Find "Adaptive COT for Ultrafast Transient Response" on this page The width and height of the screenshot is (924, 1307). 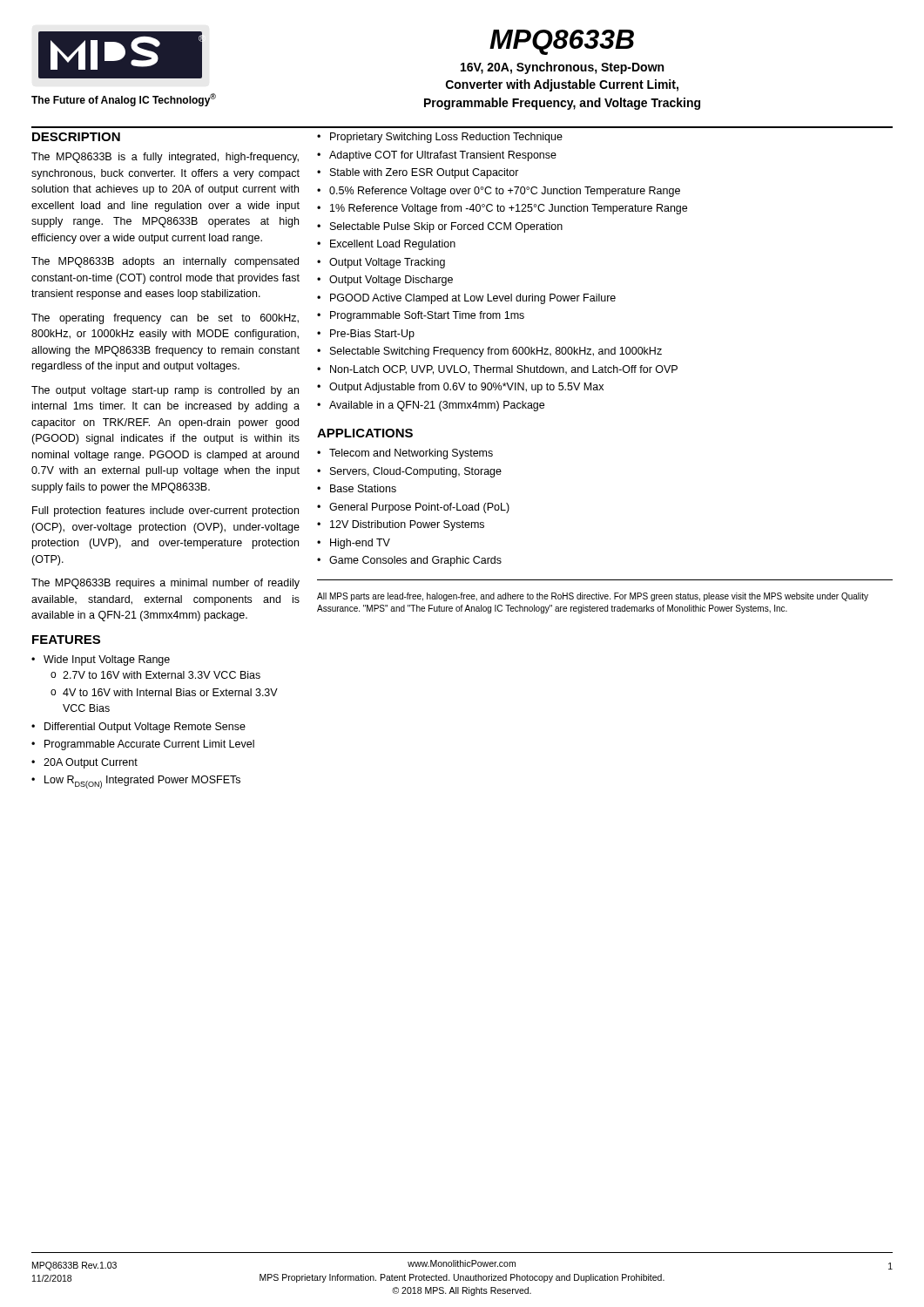[x=443, y=155]
